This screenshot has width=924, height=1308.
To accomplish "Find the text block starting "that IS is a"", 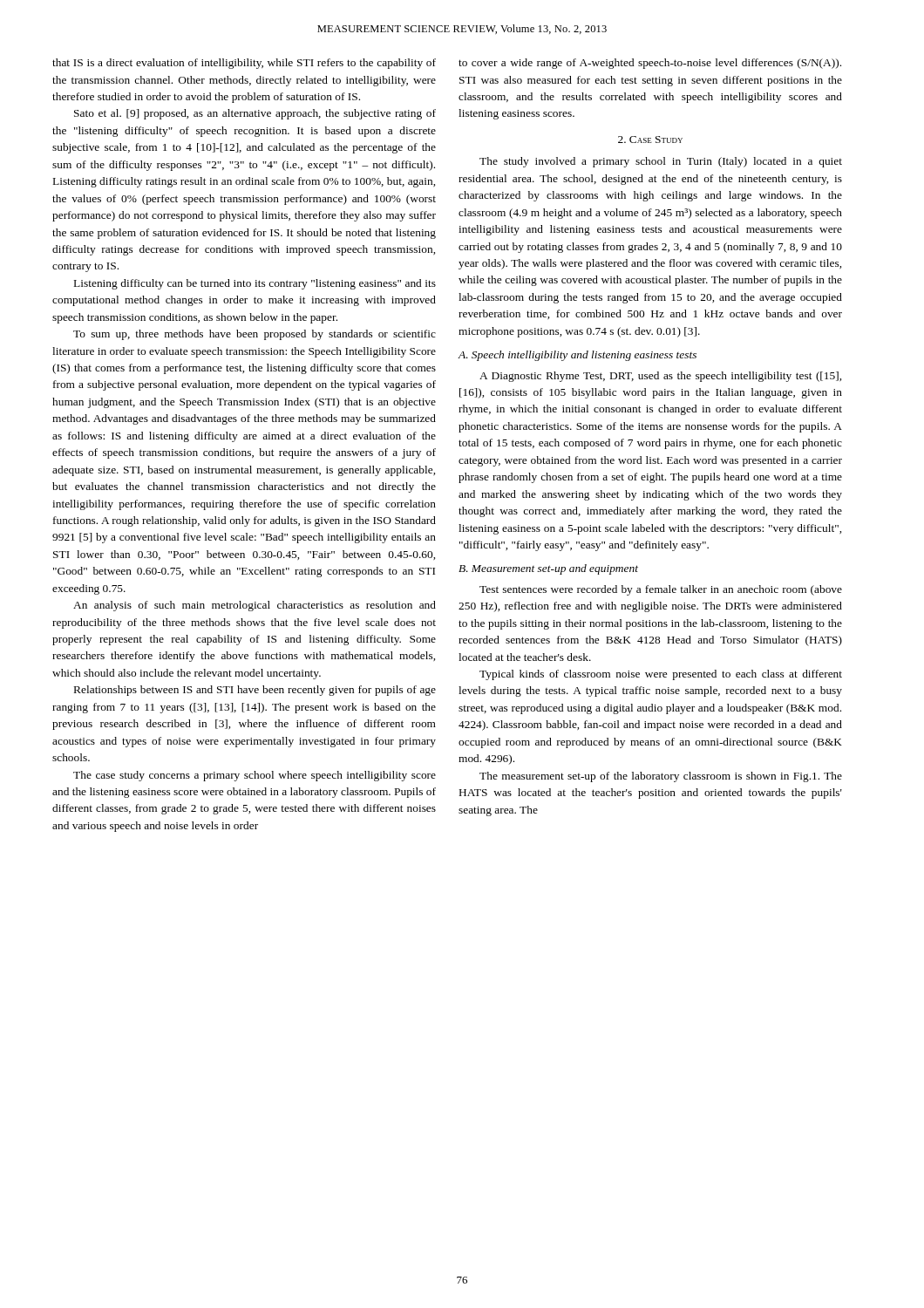I will (244, 444).
